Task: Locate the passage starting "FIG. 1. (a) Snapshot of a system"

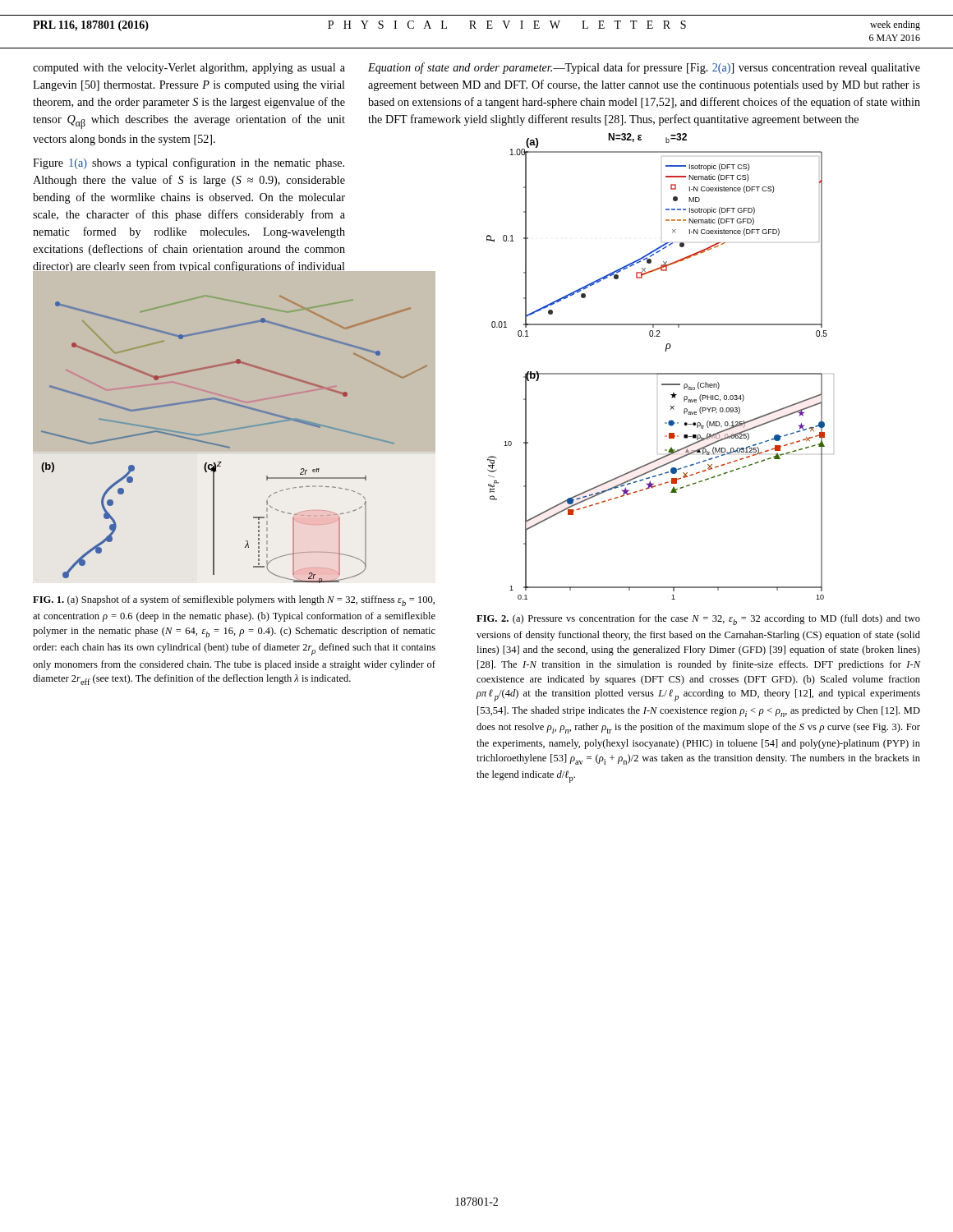Action: 234,640
